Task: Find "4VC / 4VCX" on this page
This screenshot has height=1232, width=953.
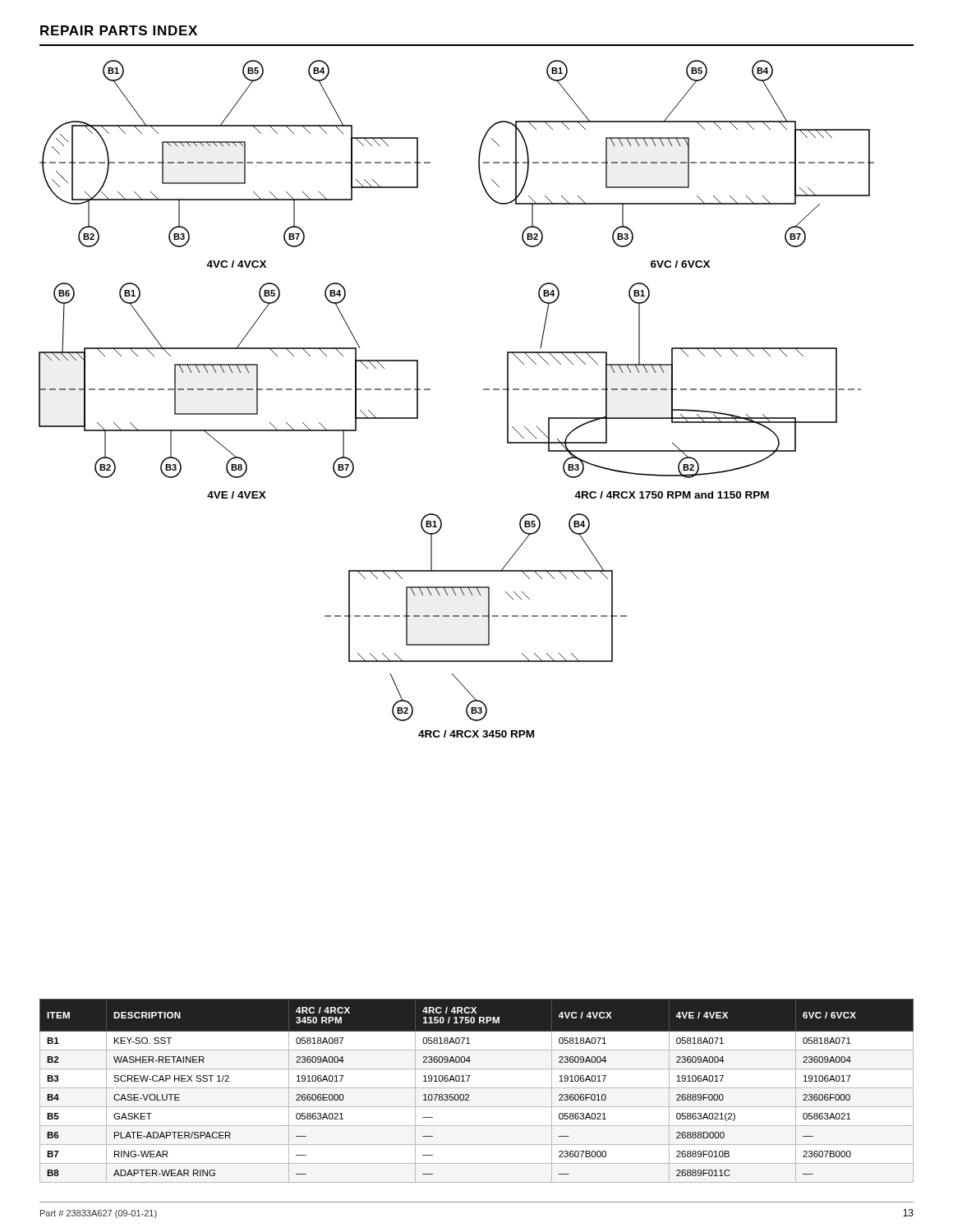Action: click(x=237, y=264)
